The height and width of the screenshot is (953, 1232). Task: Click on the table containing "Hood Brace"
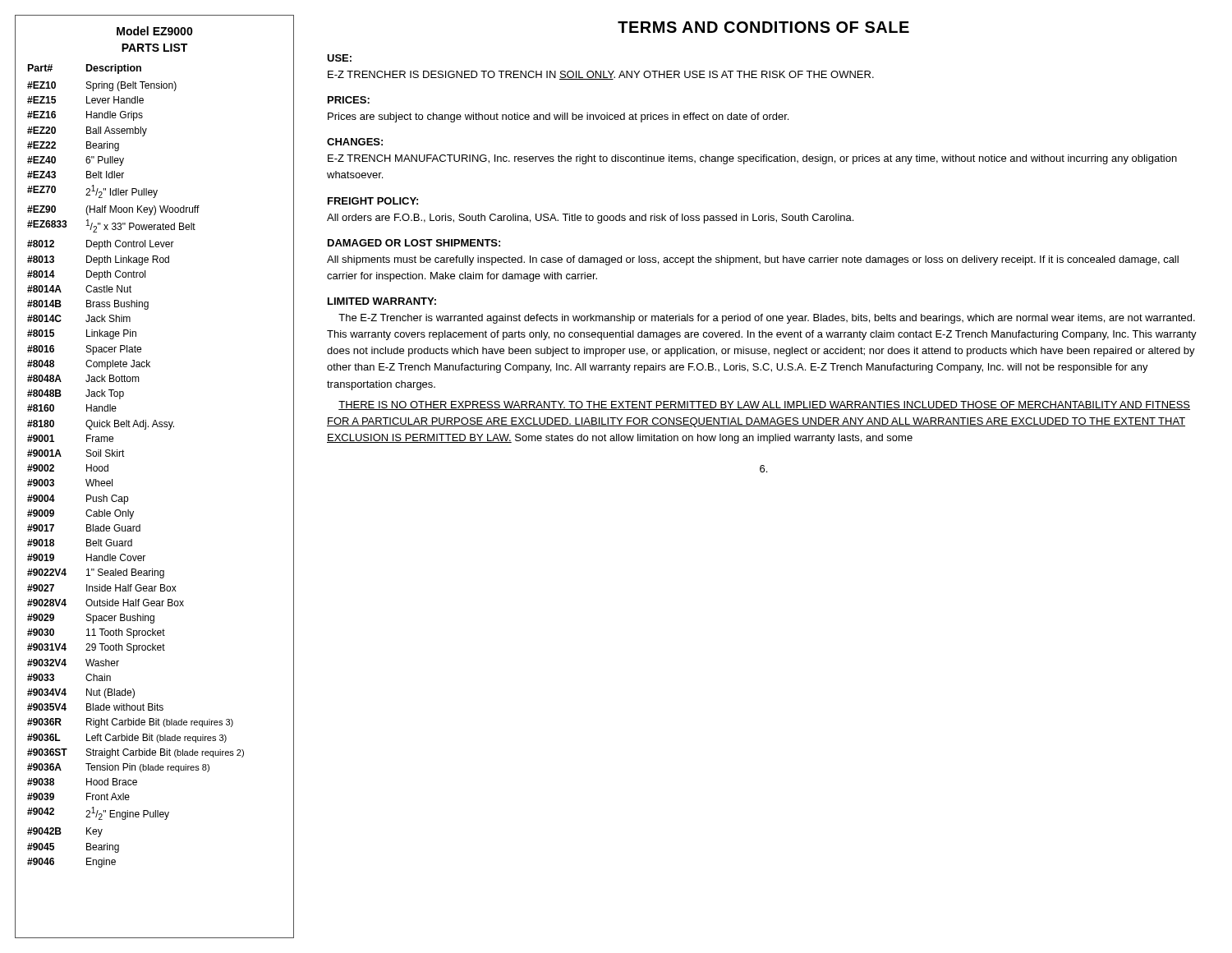(x=154, y=465)
